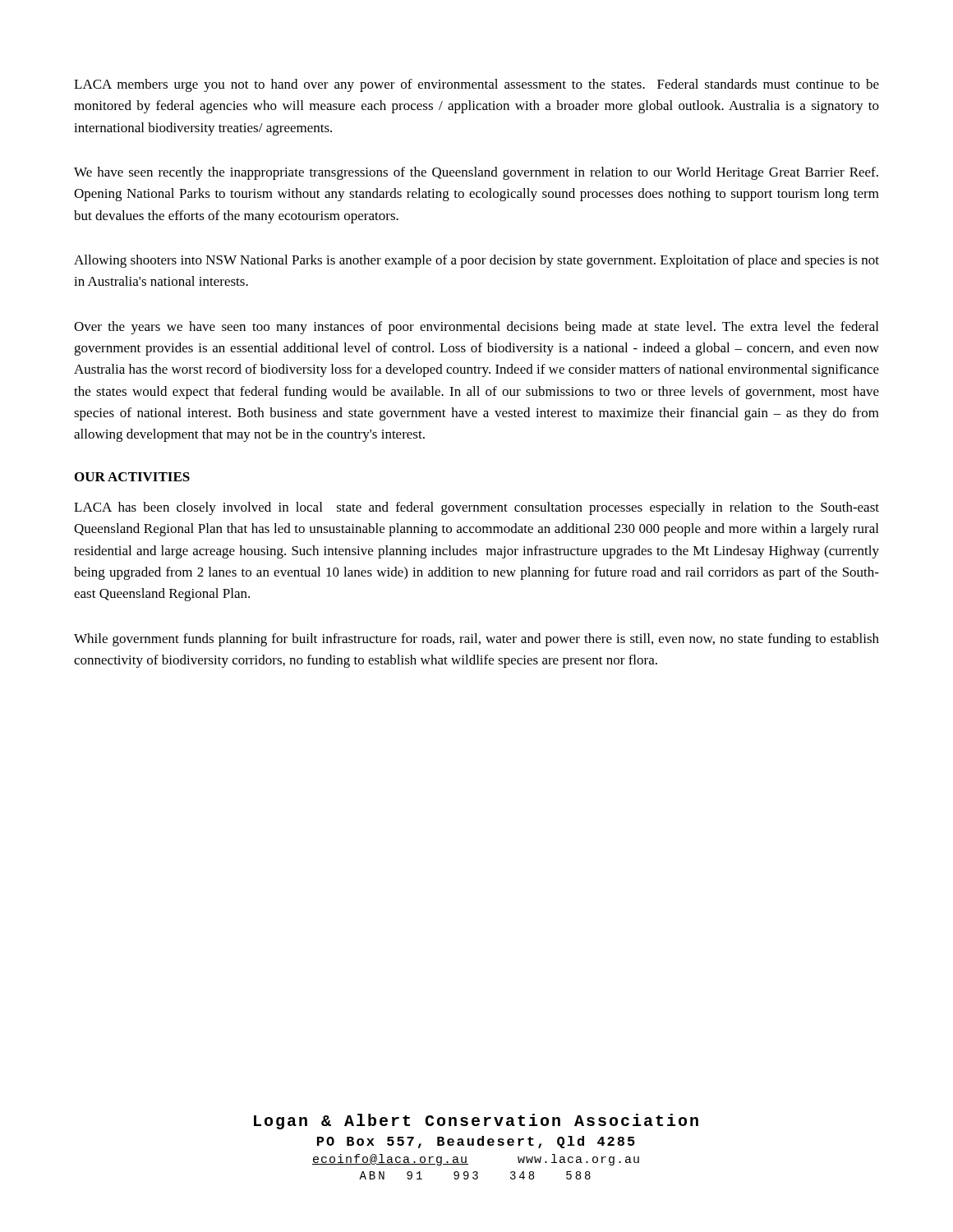Find the text block starting "While government funds"
The width and height of the screenshot is (953, 1232).
(x=476, y=649)
